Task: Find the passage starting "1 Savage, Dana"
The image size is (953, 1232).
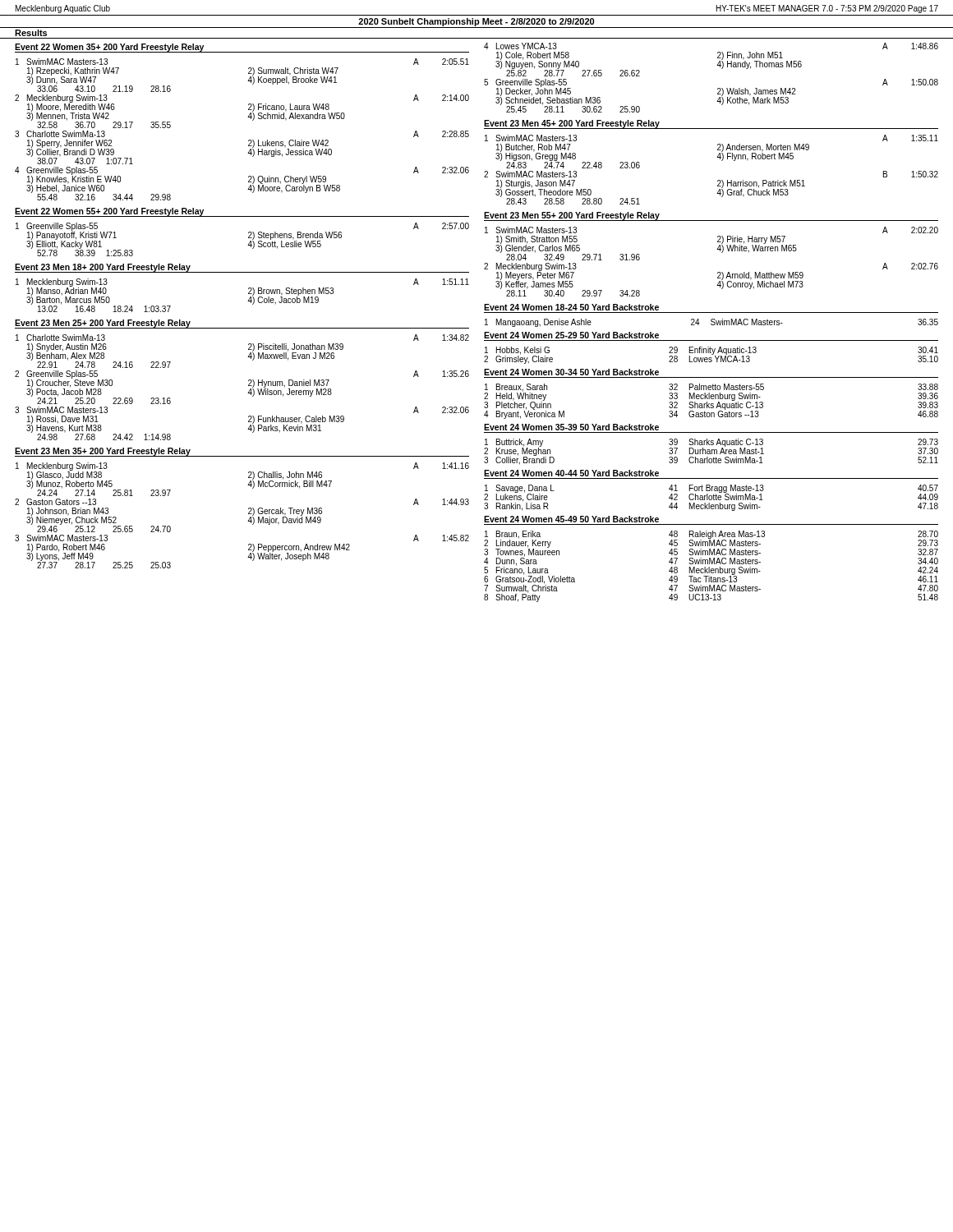Action: click(x=711, y=497)
